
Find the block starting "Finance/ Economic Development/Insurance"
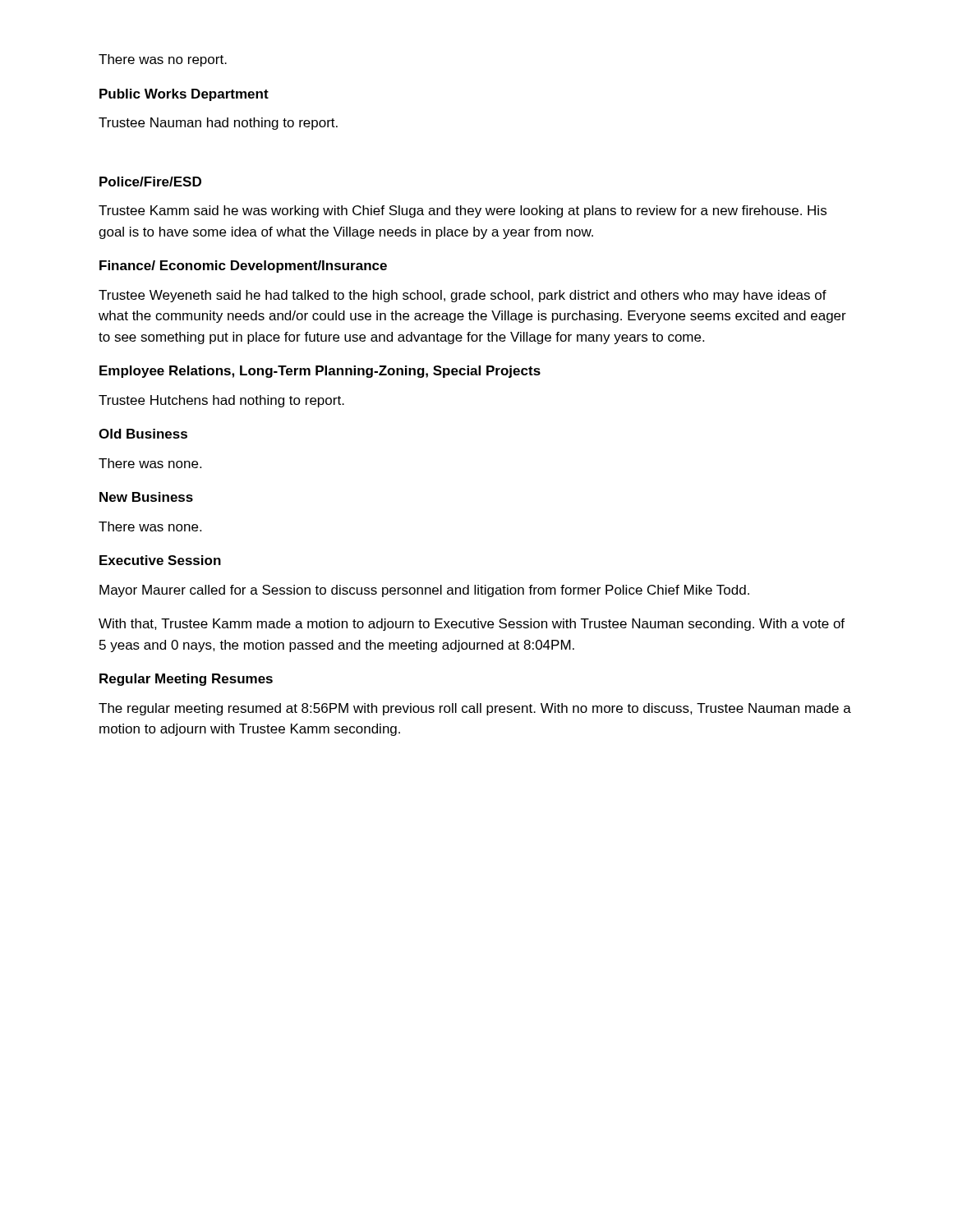tap(243, 266)
